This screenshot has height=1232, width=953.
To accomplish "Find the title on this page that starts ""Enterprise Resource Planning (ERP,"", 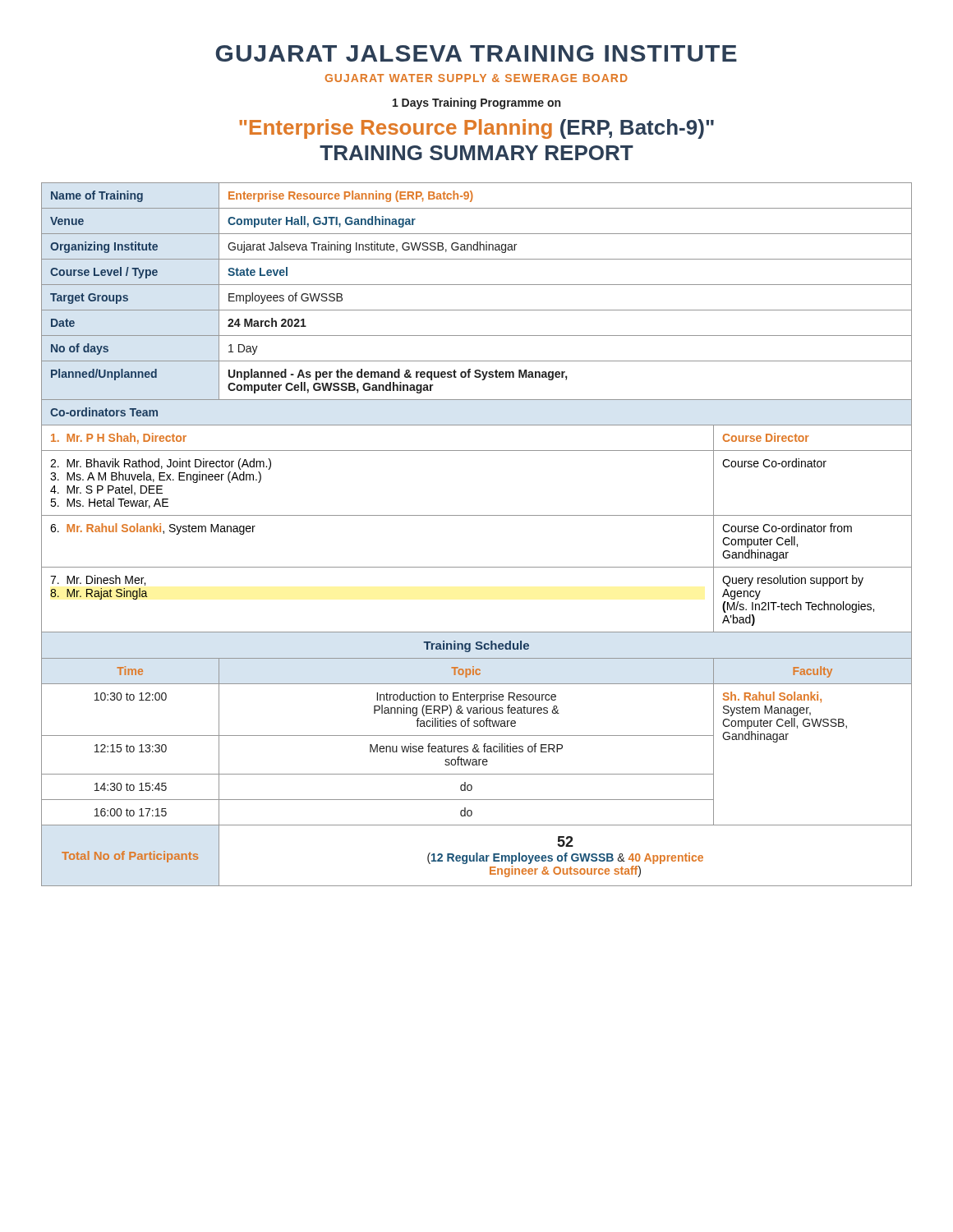I will pos(476,140).
